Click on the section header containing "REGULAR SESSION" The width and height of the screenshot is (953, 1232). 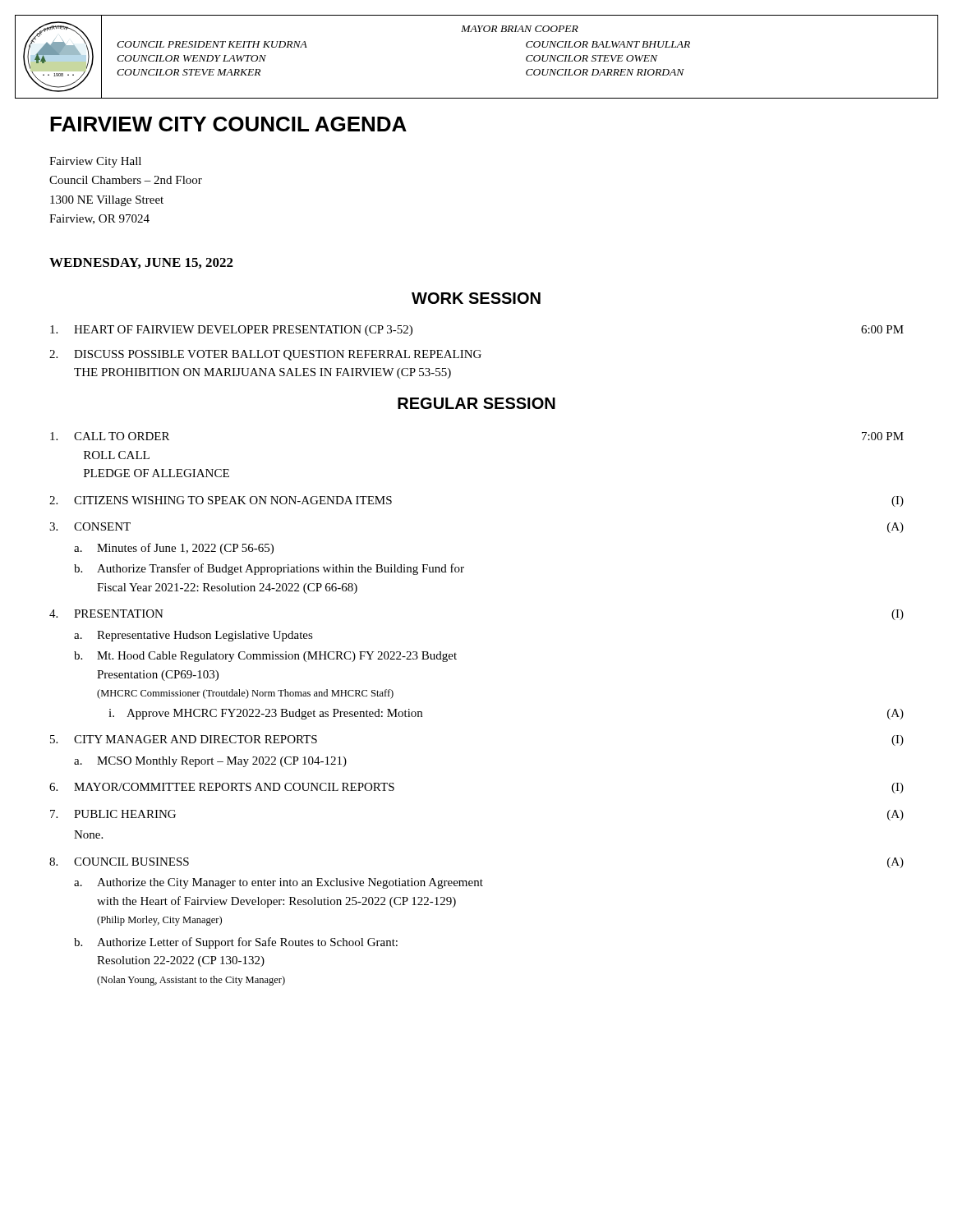pyautogui.click(x=476, y=403)
